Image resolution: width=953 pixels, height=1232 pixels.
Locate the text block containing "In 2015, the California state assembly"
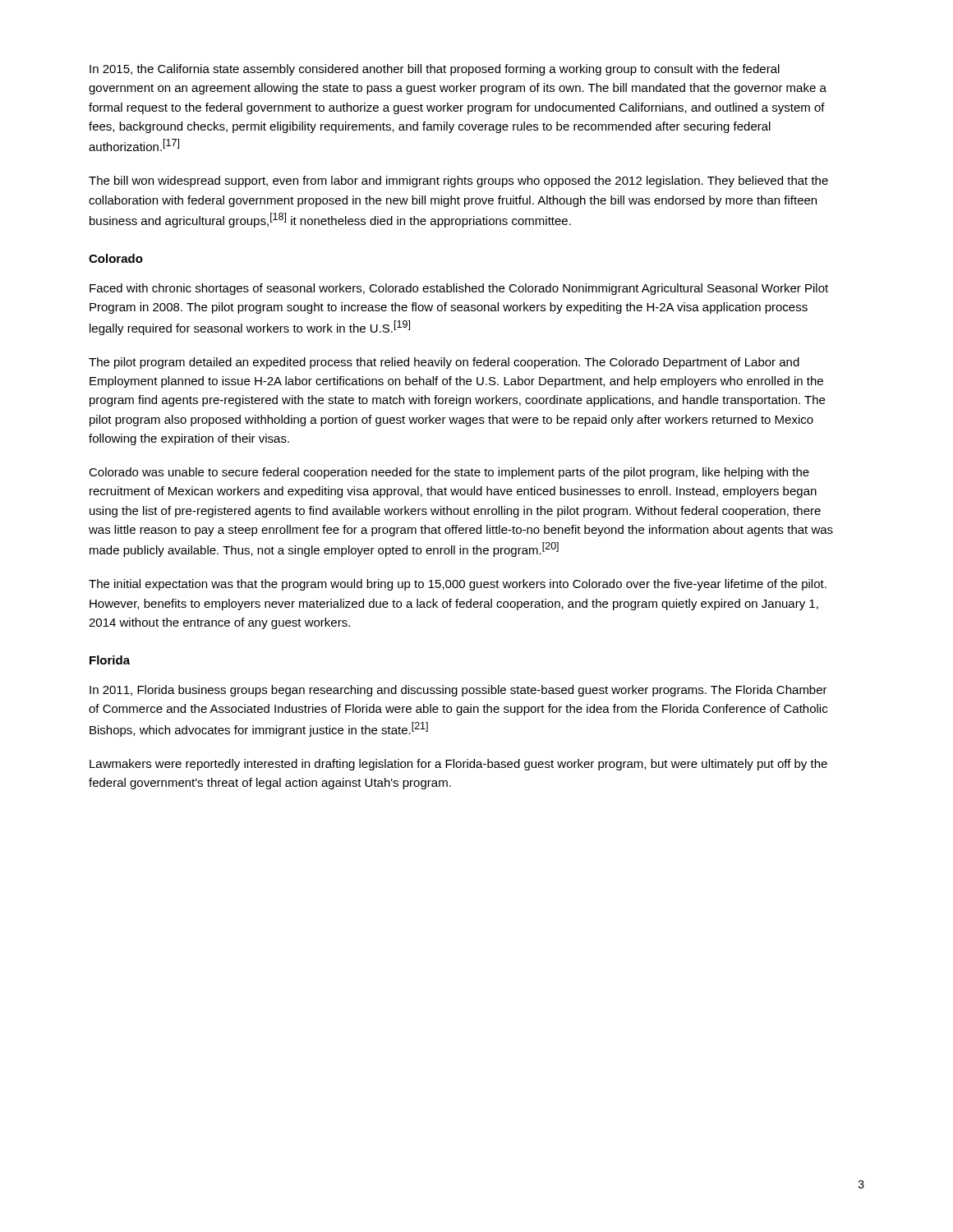click(x=457, y=108)
